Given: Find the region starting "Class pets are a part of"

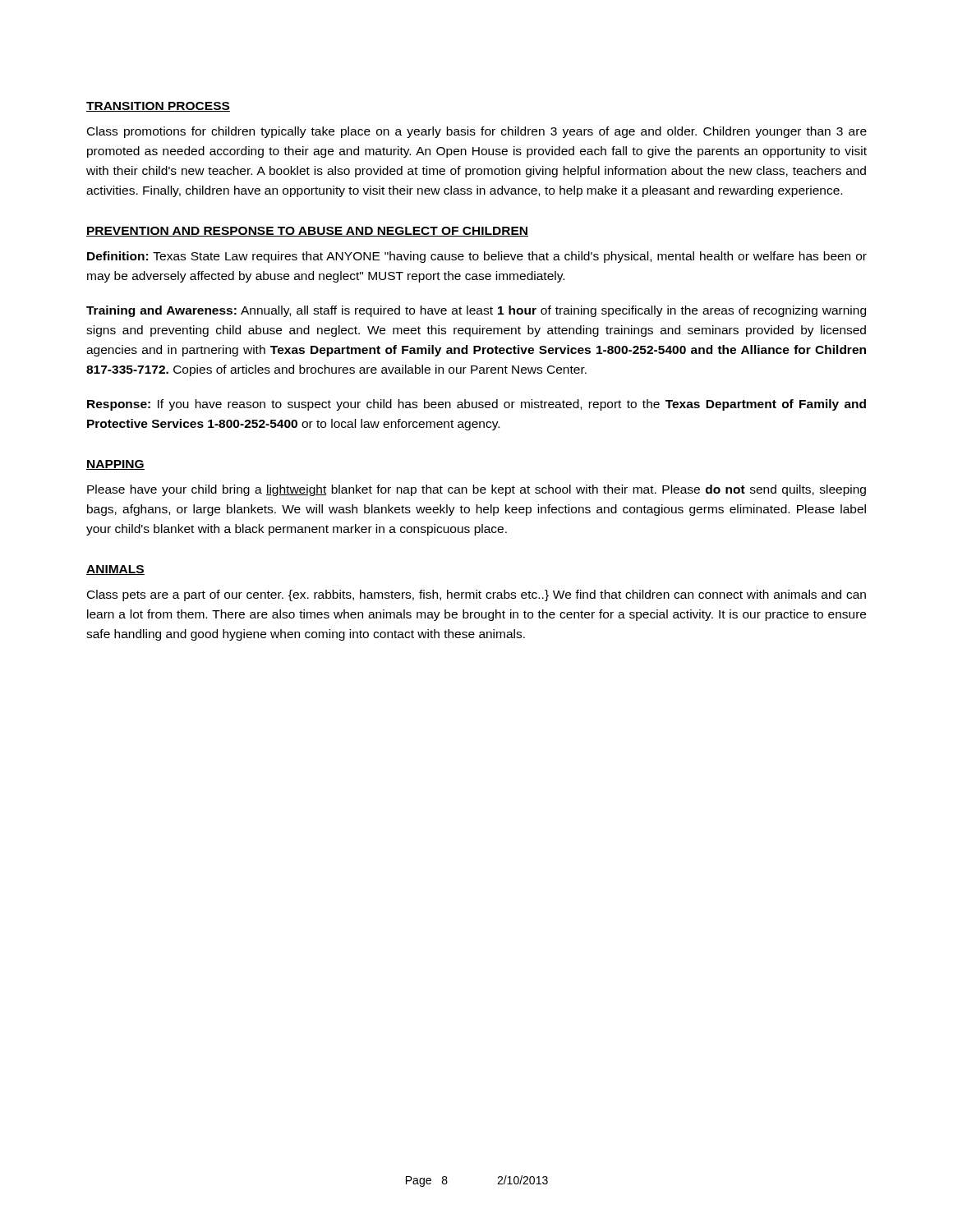Looking at the screenshot, I should tap(476, 614).
